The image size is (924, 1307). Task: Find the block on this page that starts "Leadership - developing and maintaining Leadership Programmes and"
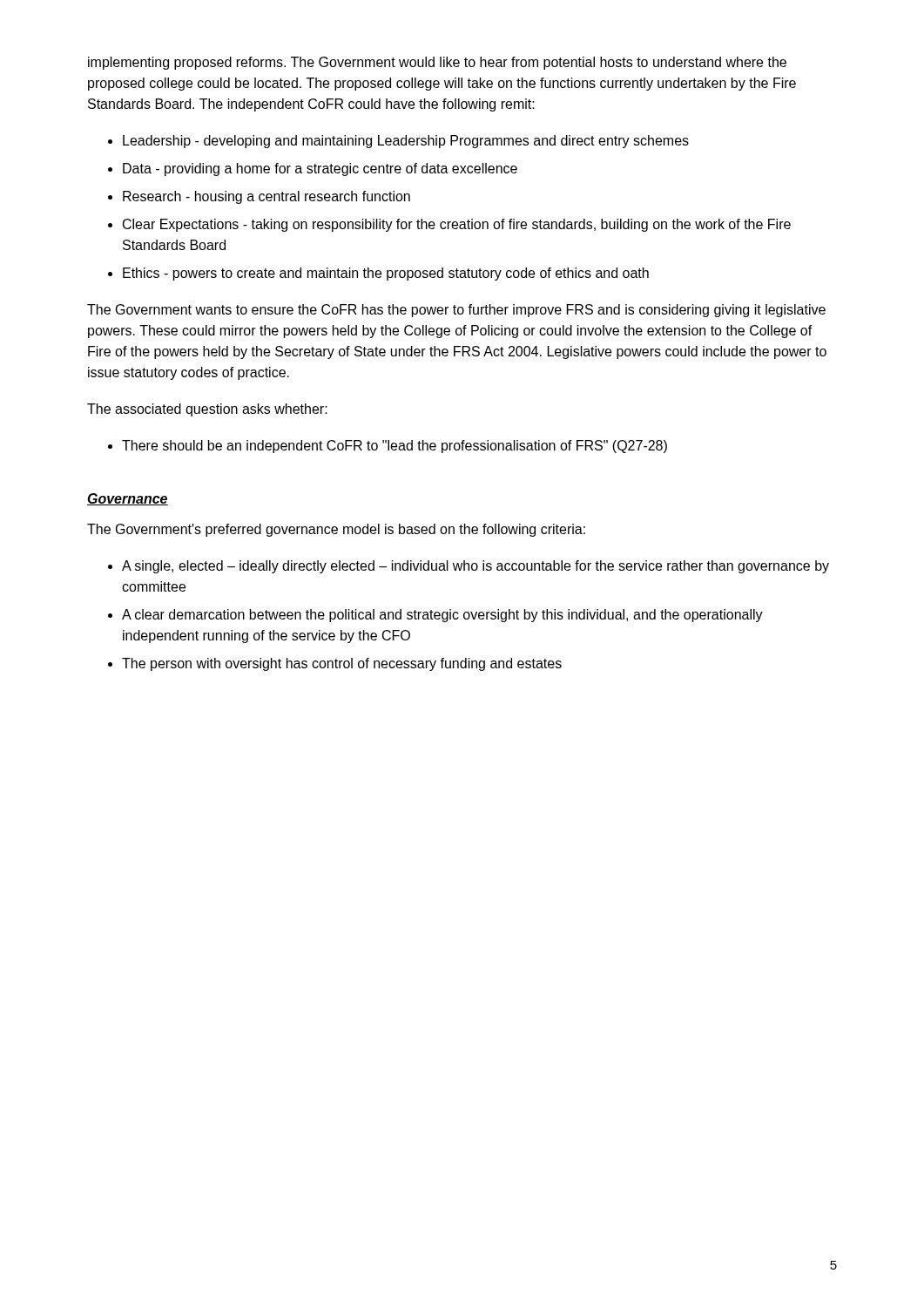point(405,141)
